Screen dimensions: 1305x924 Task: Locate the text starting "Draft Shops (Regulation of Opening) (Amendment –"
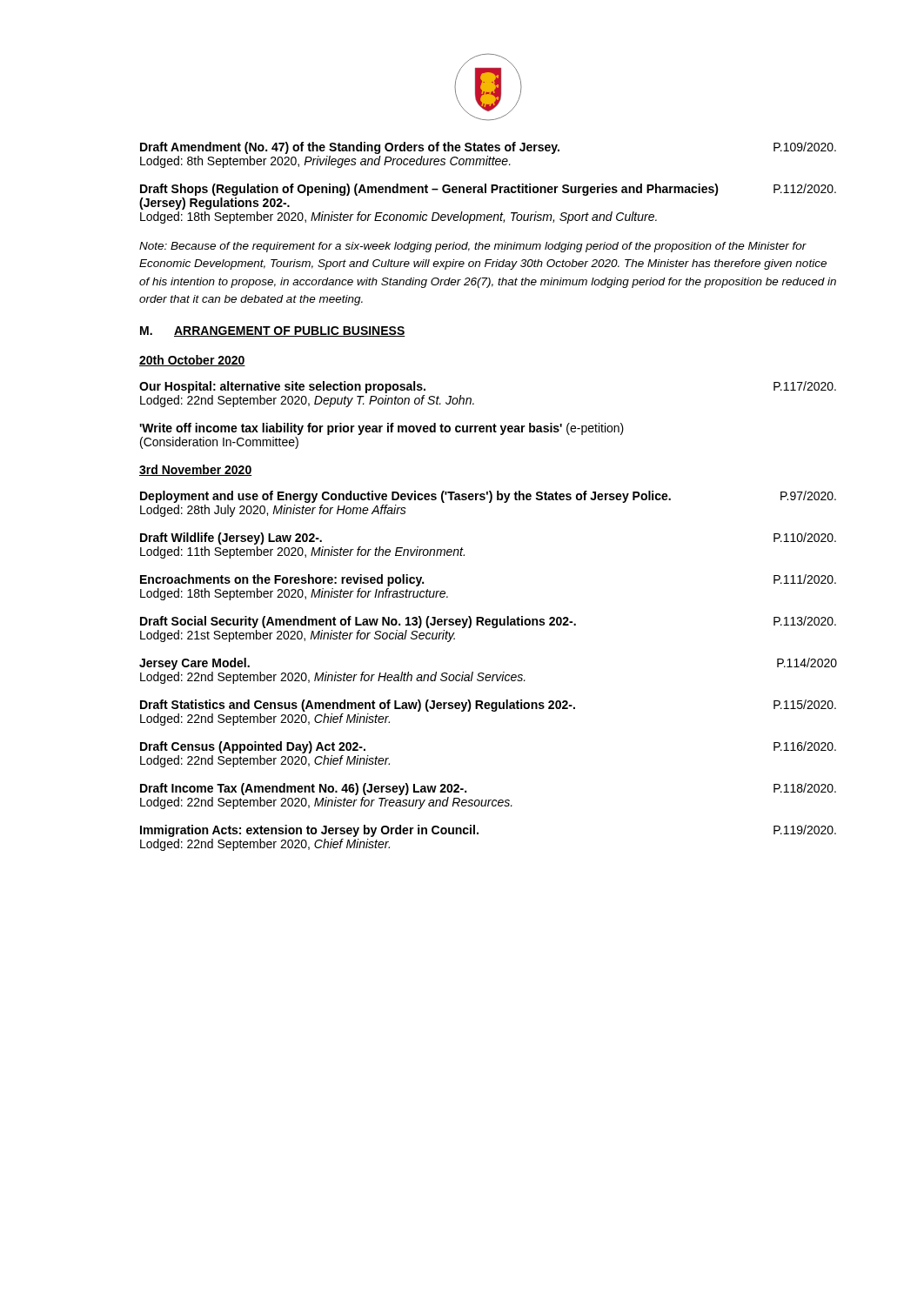point(488,203)
